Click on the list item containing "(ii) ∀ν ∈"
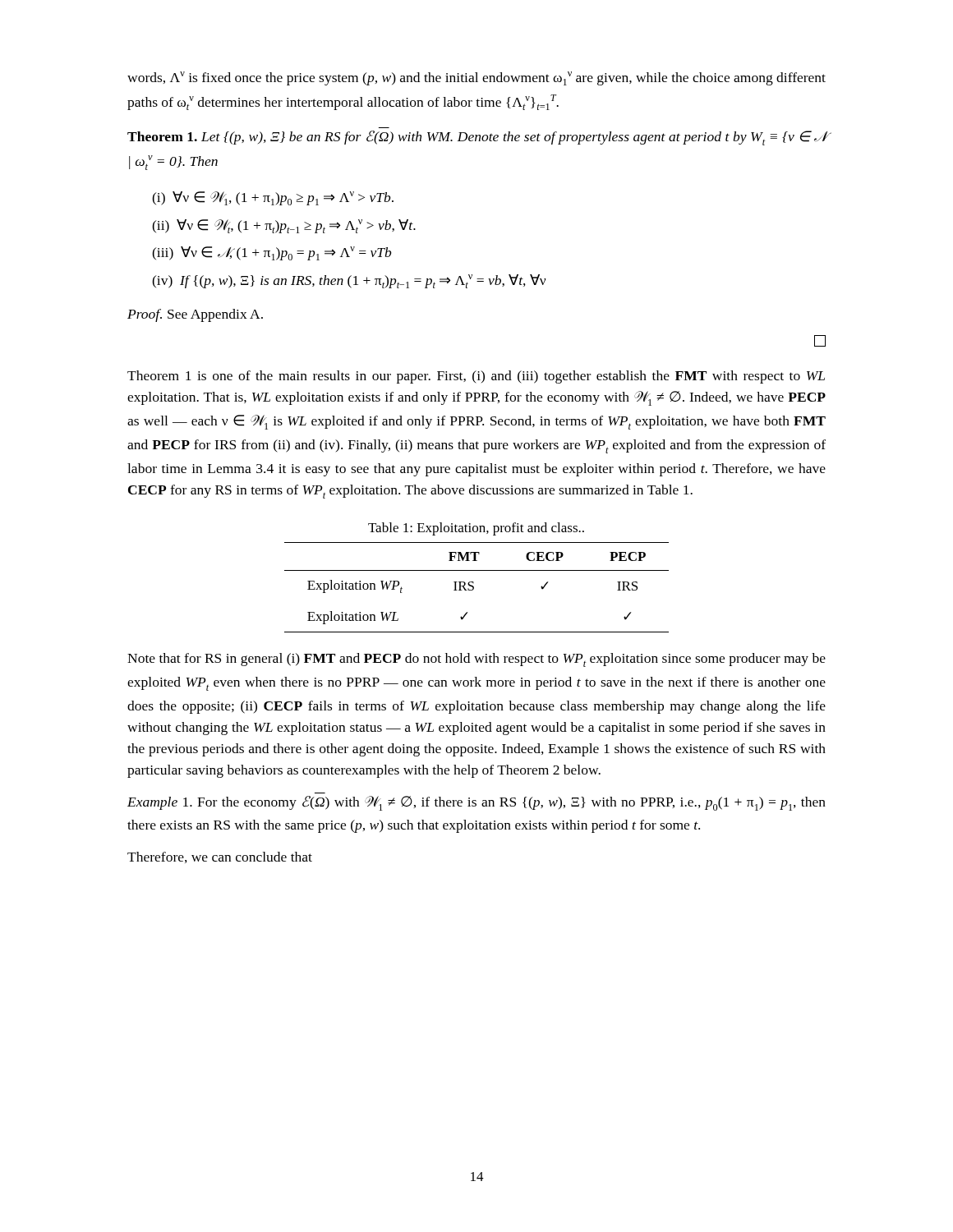 pyautogui.click(x=284, y=225)
